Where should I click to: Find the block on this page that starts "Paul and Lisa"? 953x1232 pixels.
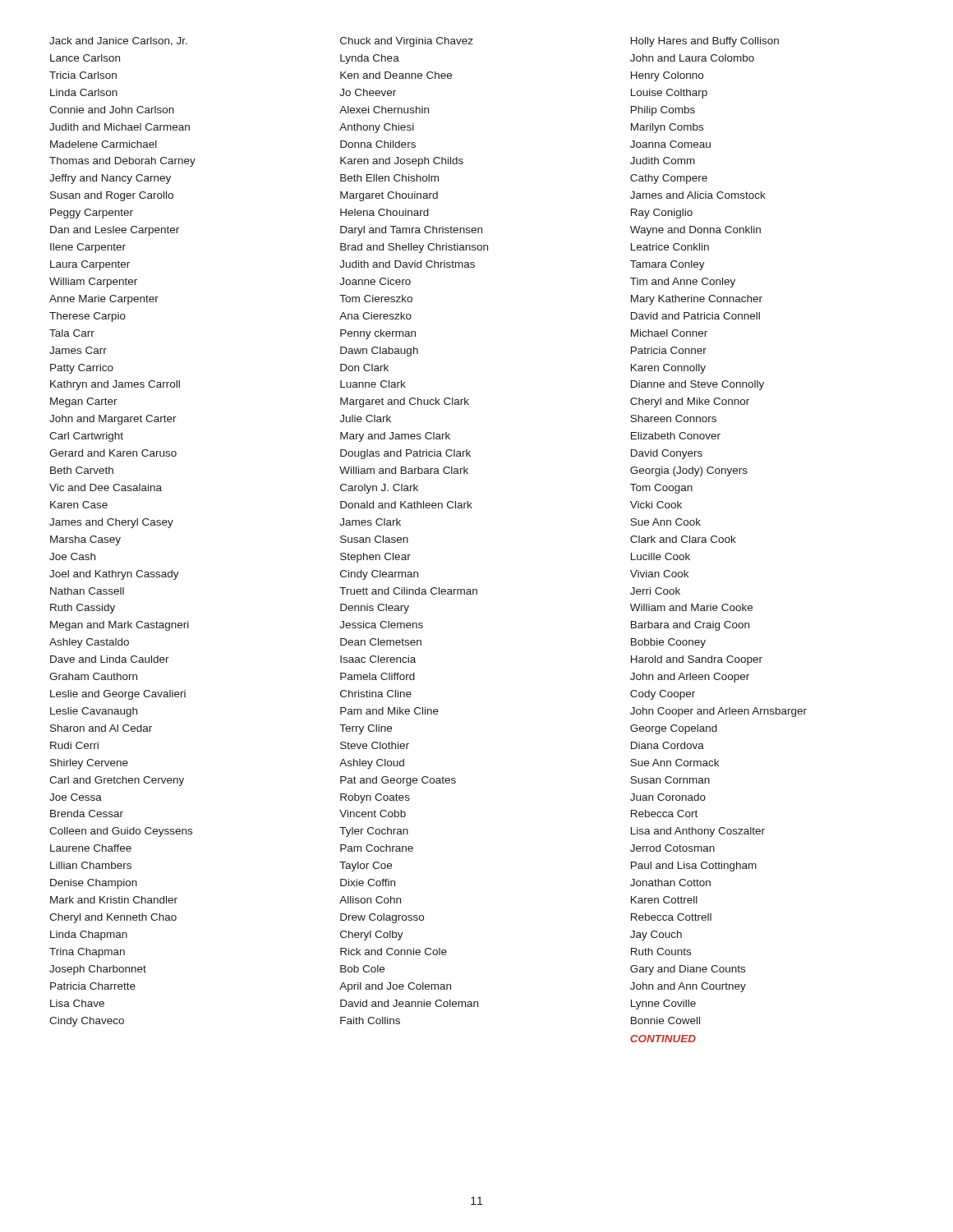[693, 865]
